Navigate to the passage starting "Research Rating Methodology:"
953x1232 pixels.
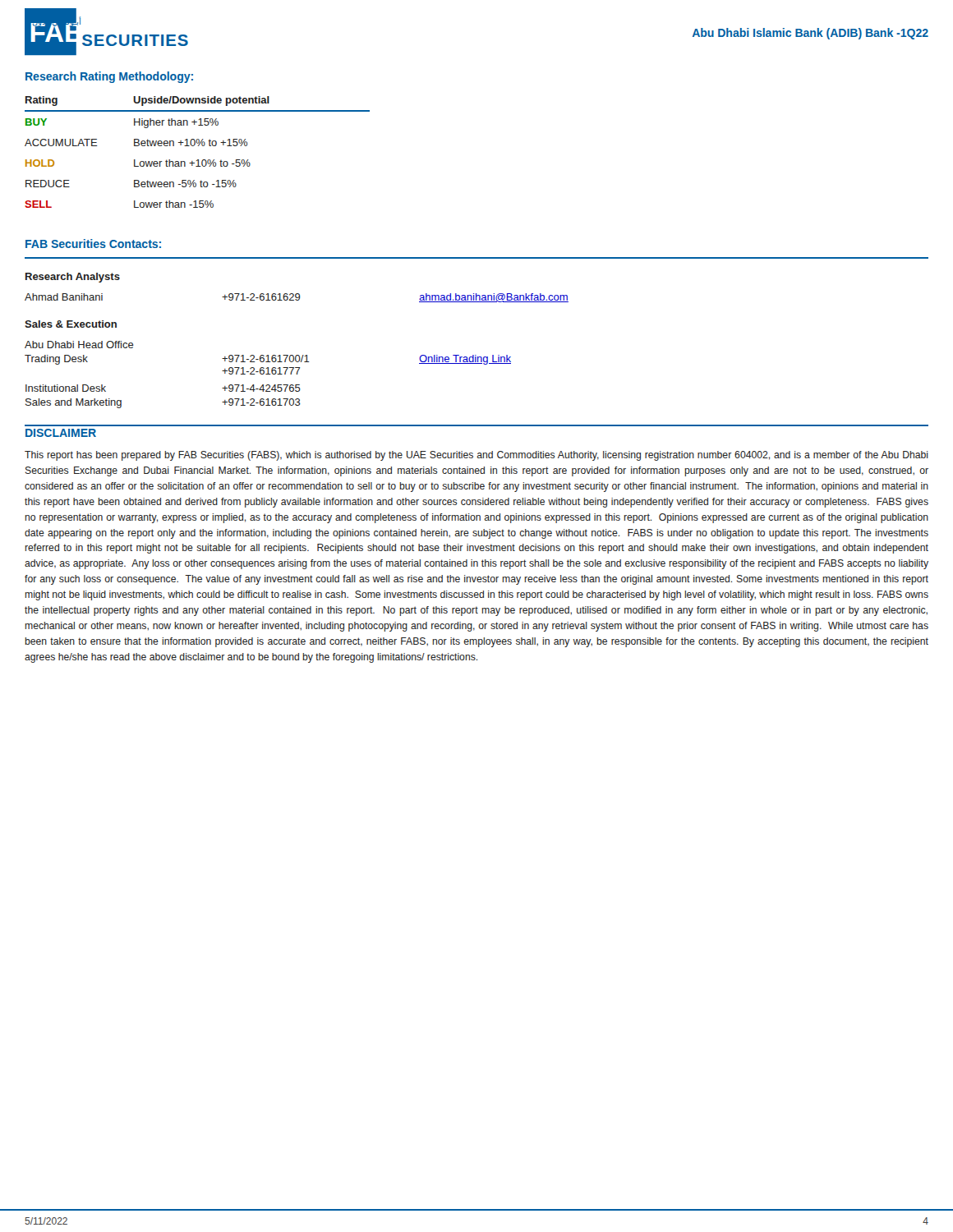pyautogui.click(x=109, y=76)
